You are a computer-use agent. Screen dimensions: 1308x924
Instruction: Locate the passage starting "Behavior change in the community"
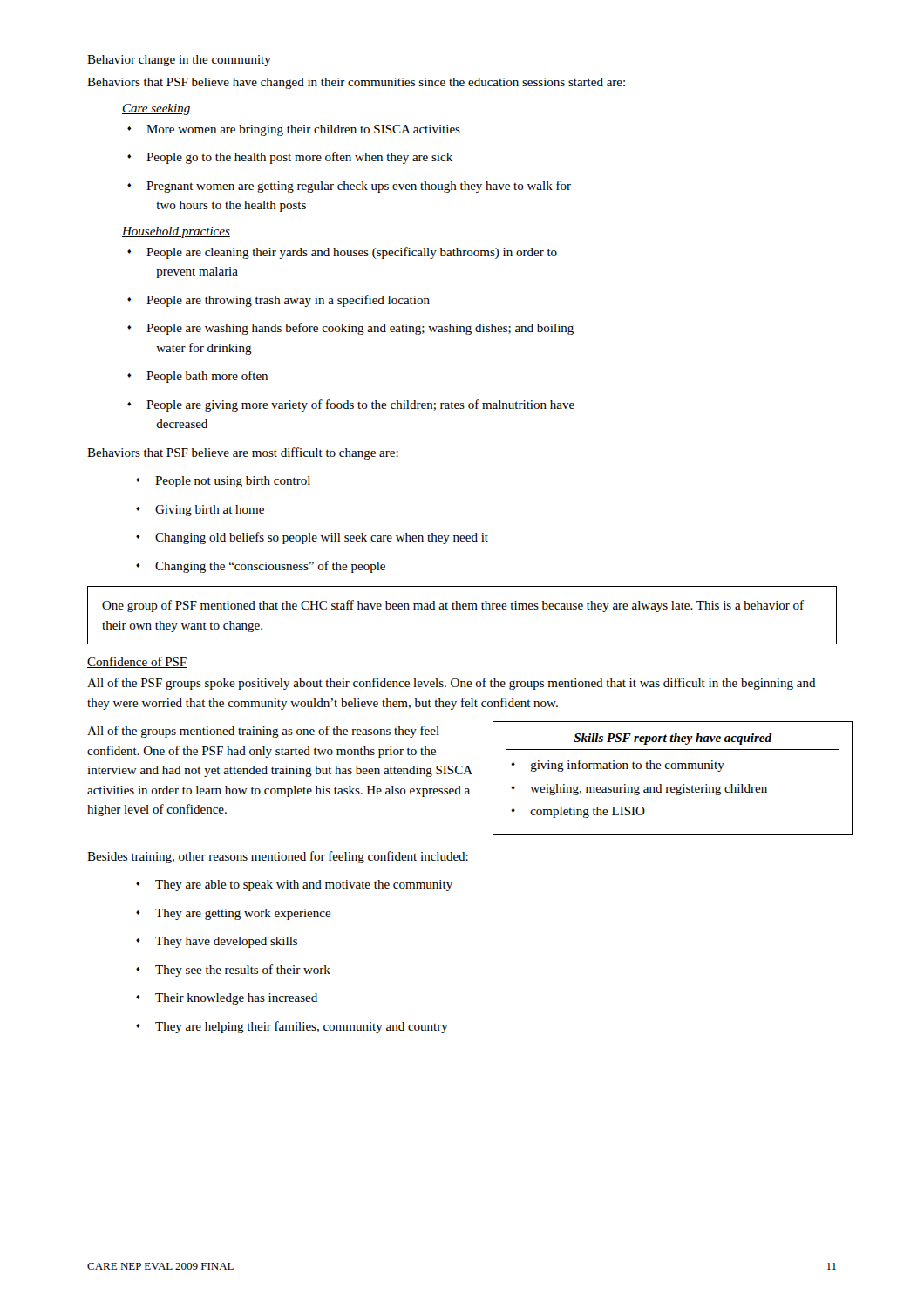pos(179,59)
